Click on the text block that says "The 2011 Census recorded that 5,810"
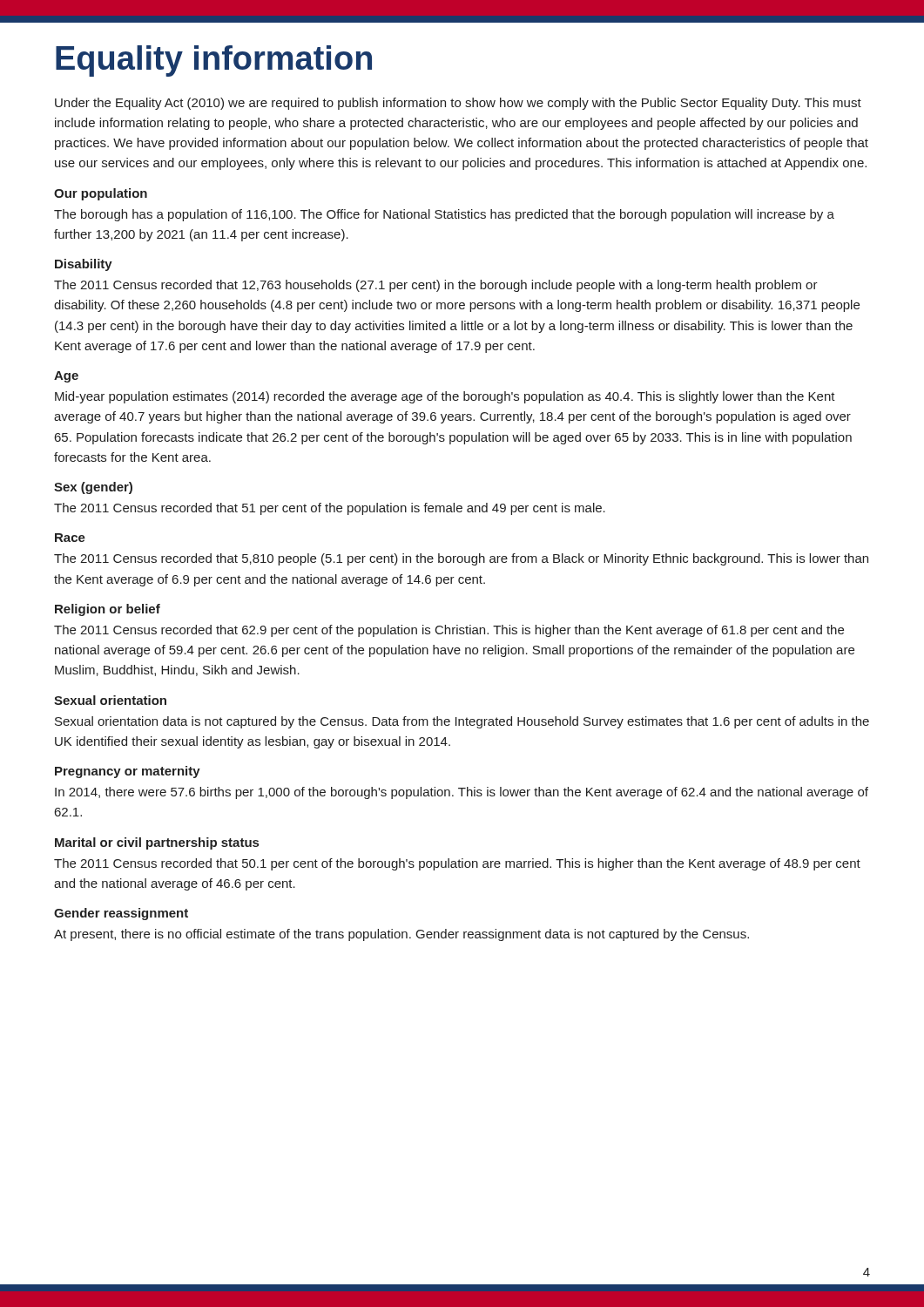This screenshot has height=1307, width=924. tap(462, 569)
